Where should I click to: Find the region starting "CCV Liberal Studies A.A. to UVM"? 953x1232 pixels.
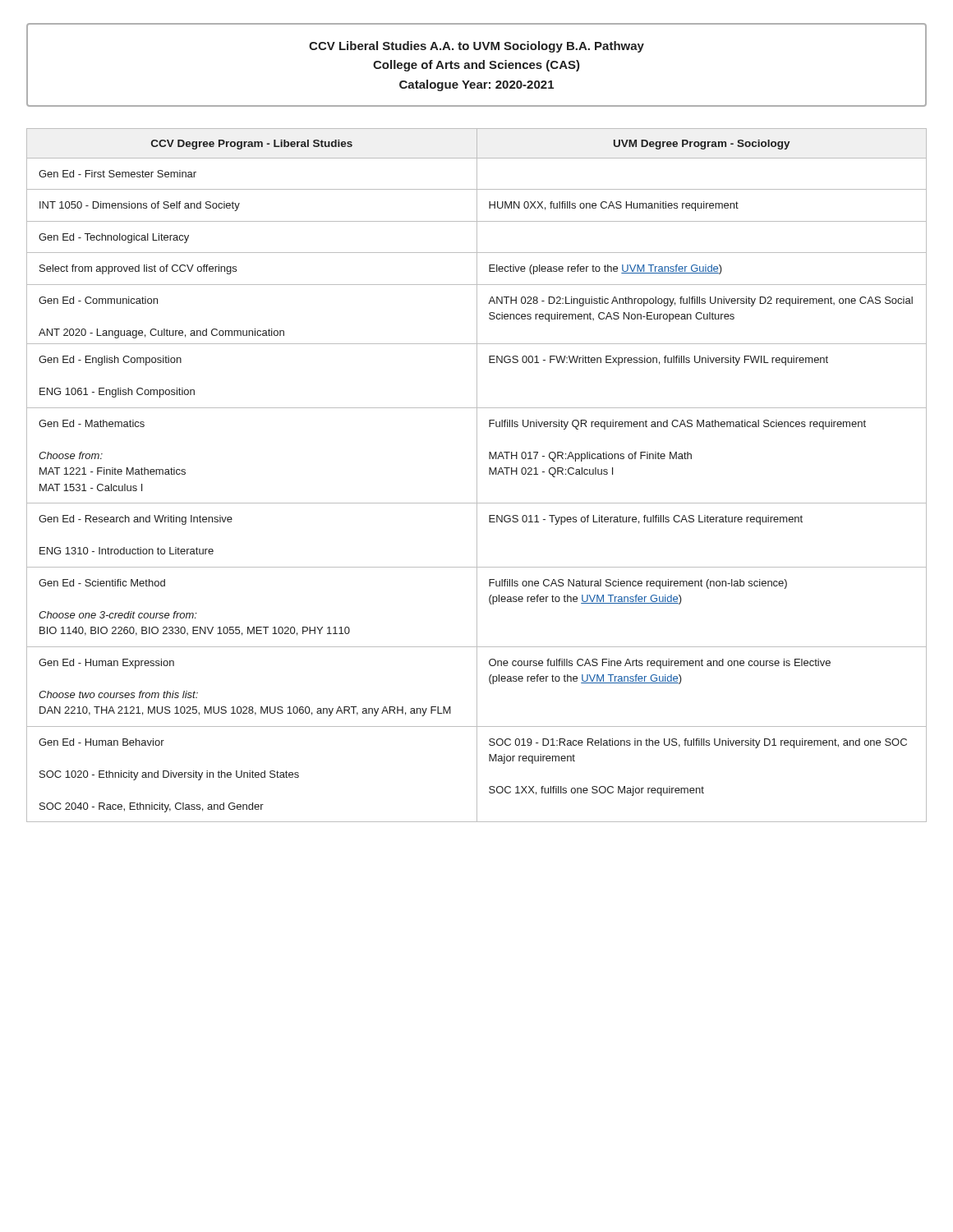(476, 65)
